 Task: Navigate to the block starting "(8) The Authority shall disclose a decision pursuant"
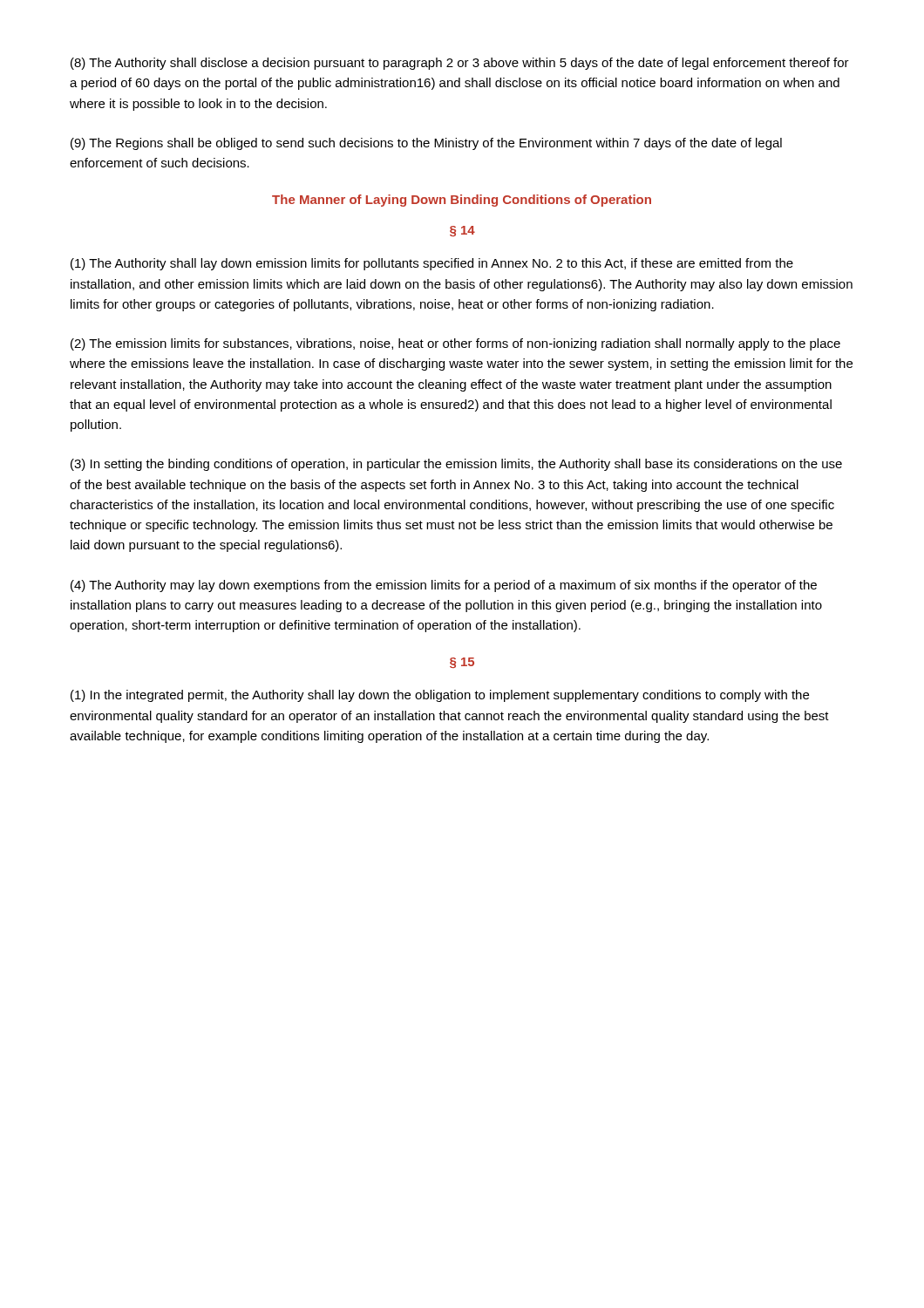[x=459, y=83]
